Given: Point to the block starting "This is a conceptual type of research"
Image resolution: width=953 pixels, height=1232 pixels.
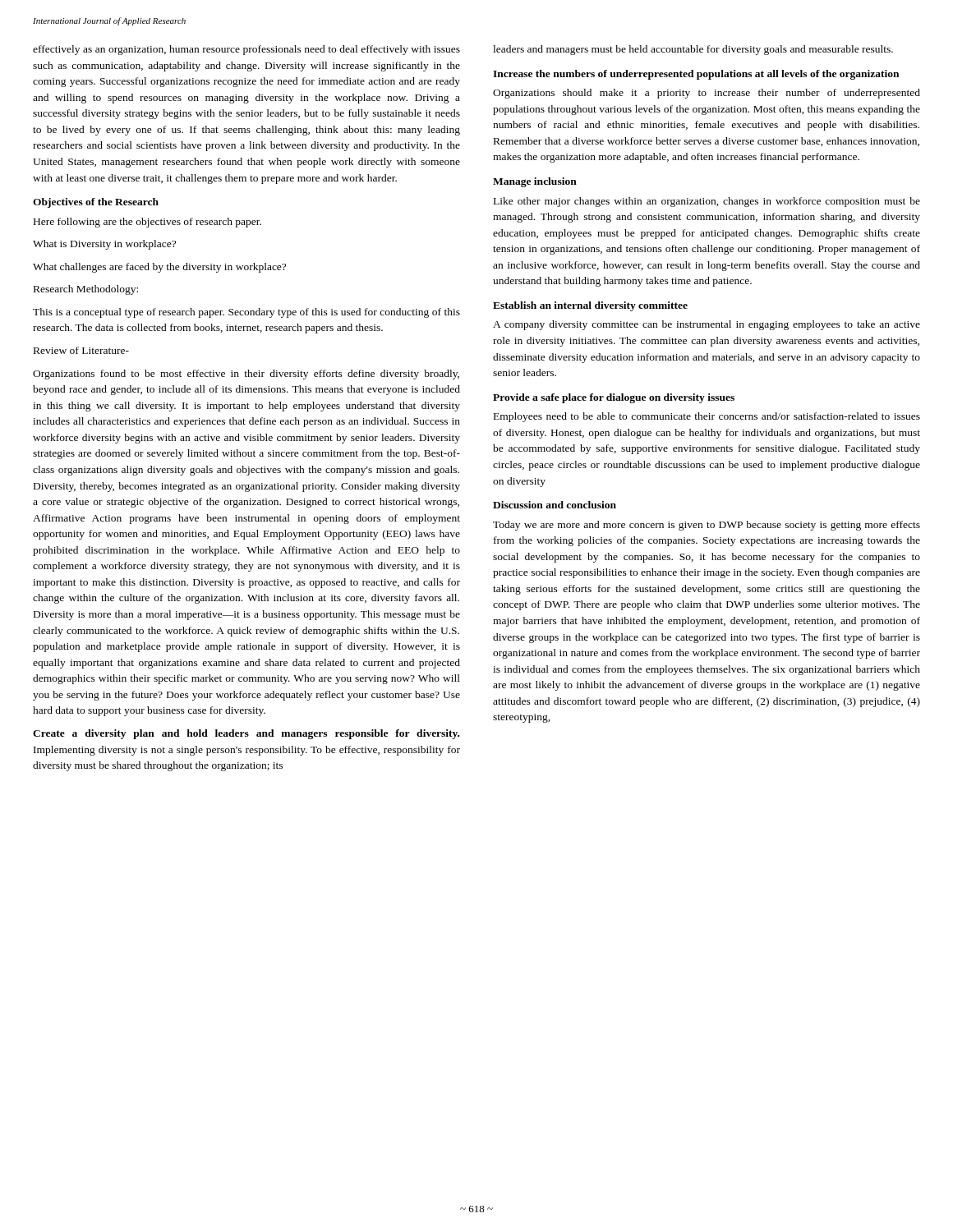Looking at the screenshot, I should pyautogui.click(x=246, y=320).
